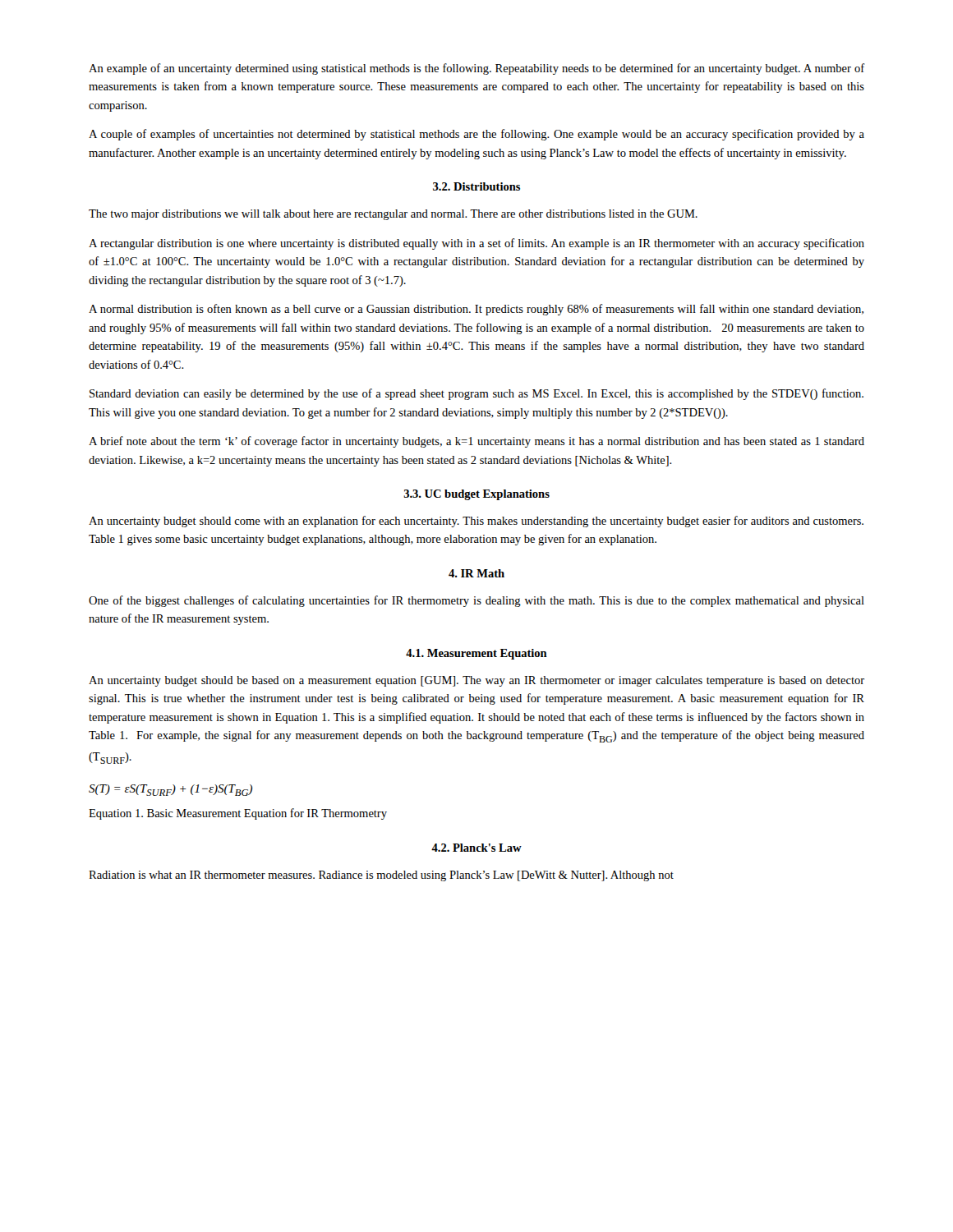The image size is (953, 1232).
Task: Find the text block starting "A normal distribution"
Action: tap(476, 337)
